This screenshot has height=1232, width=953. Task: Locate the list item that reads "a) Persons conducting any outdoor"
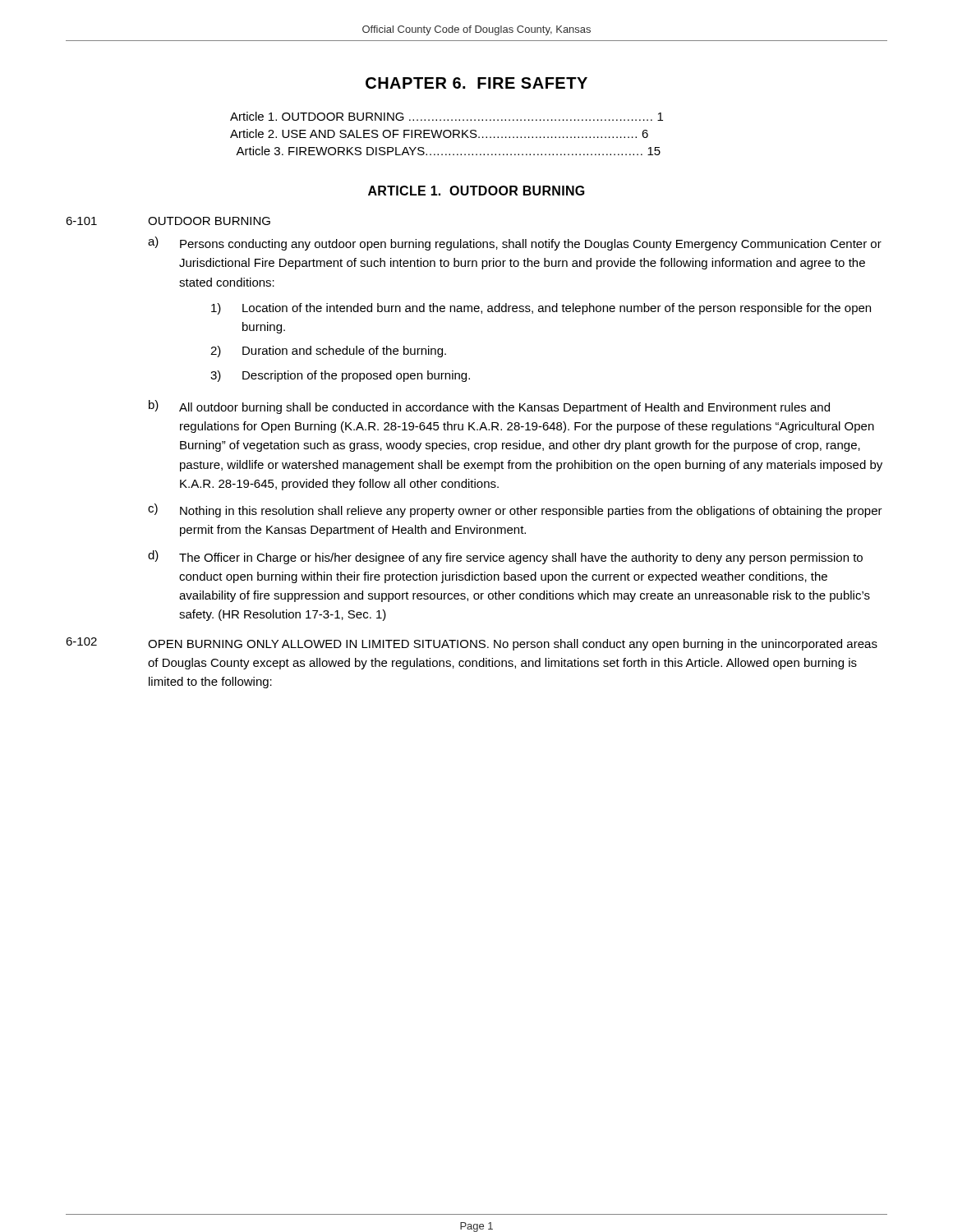(x=518, y=312)
